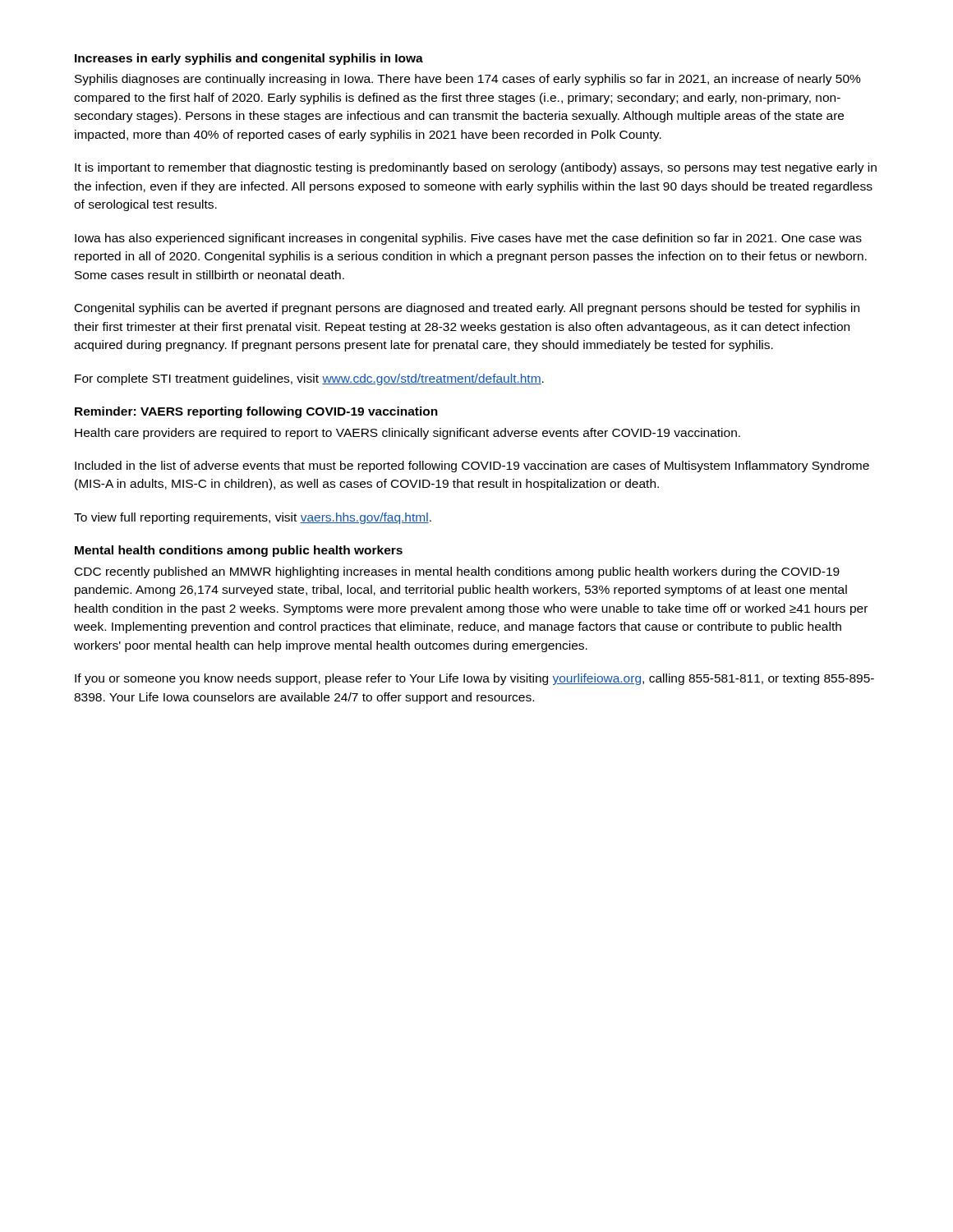Find the section header with the text "Increases in early"
Image resolution: width=953 pixels, height=1232 pixels.
248,58
